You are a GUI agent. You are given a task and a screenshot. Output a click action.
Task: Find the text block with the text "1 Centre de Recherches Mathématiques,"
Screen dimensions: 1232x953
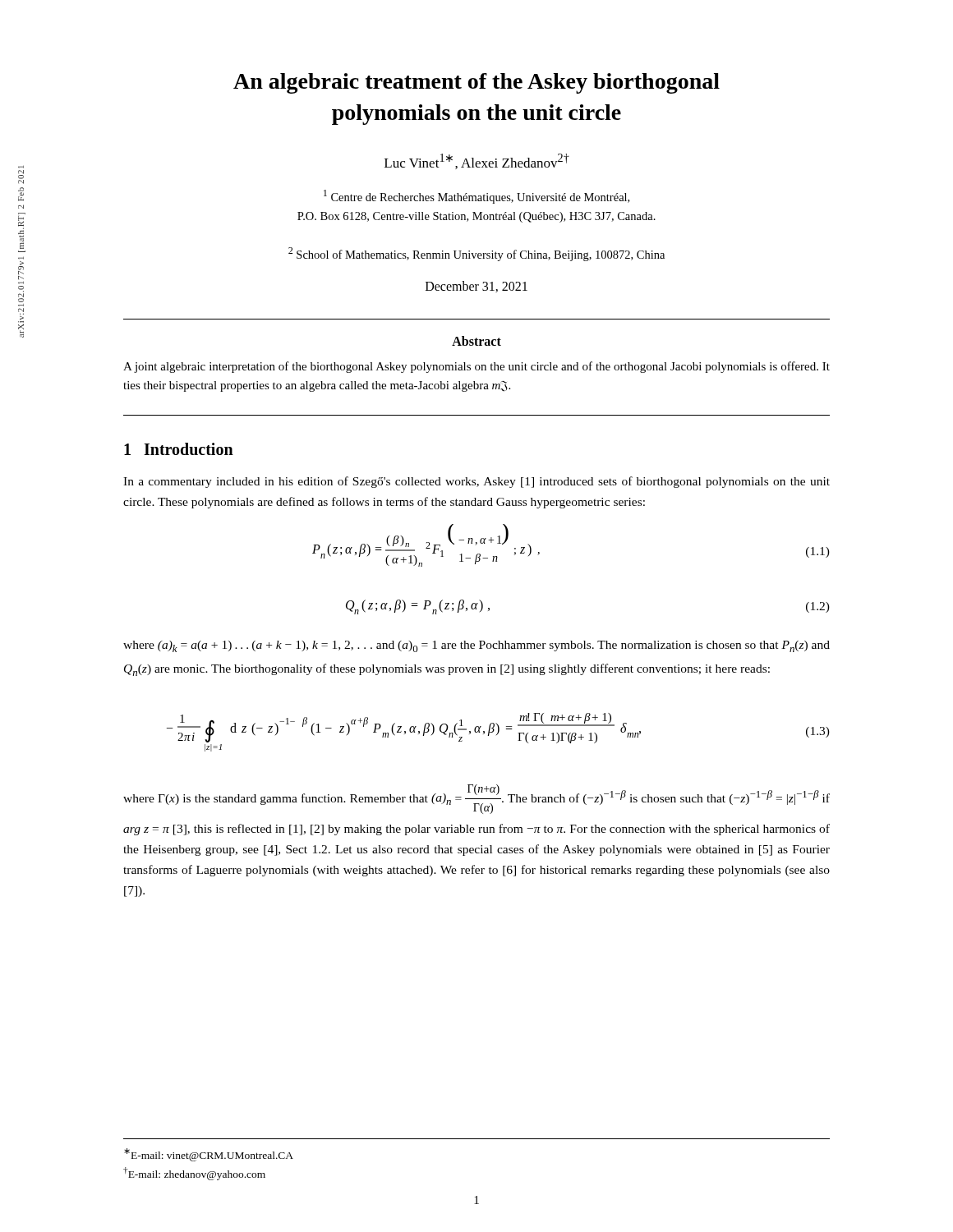476,224
